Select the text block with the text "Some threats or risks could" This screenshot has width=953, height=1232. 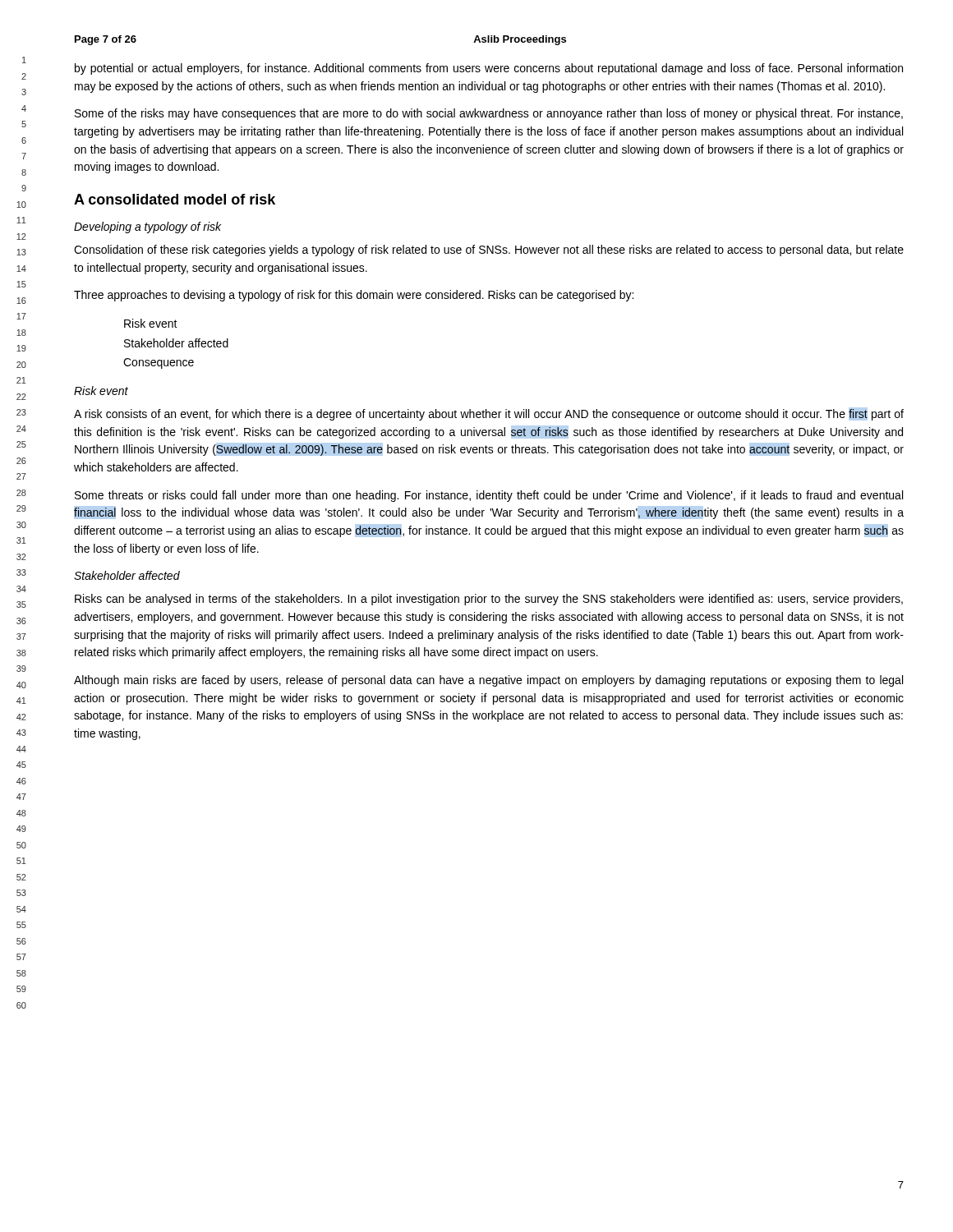(489, 522)
